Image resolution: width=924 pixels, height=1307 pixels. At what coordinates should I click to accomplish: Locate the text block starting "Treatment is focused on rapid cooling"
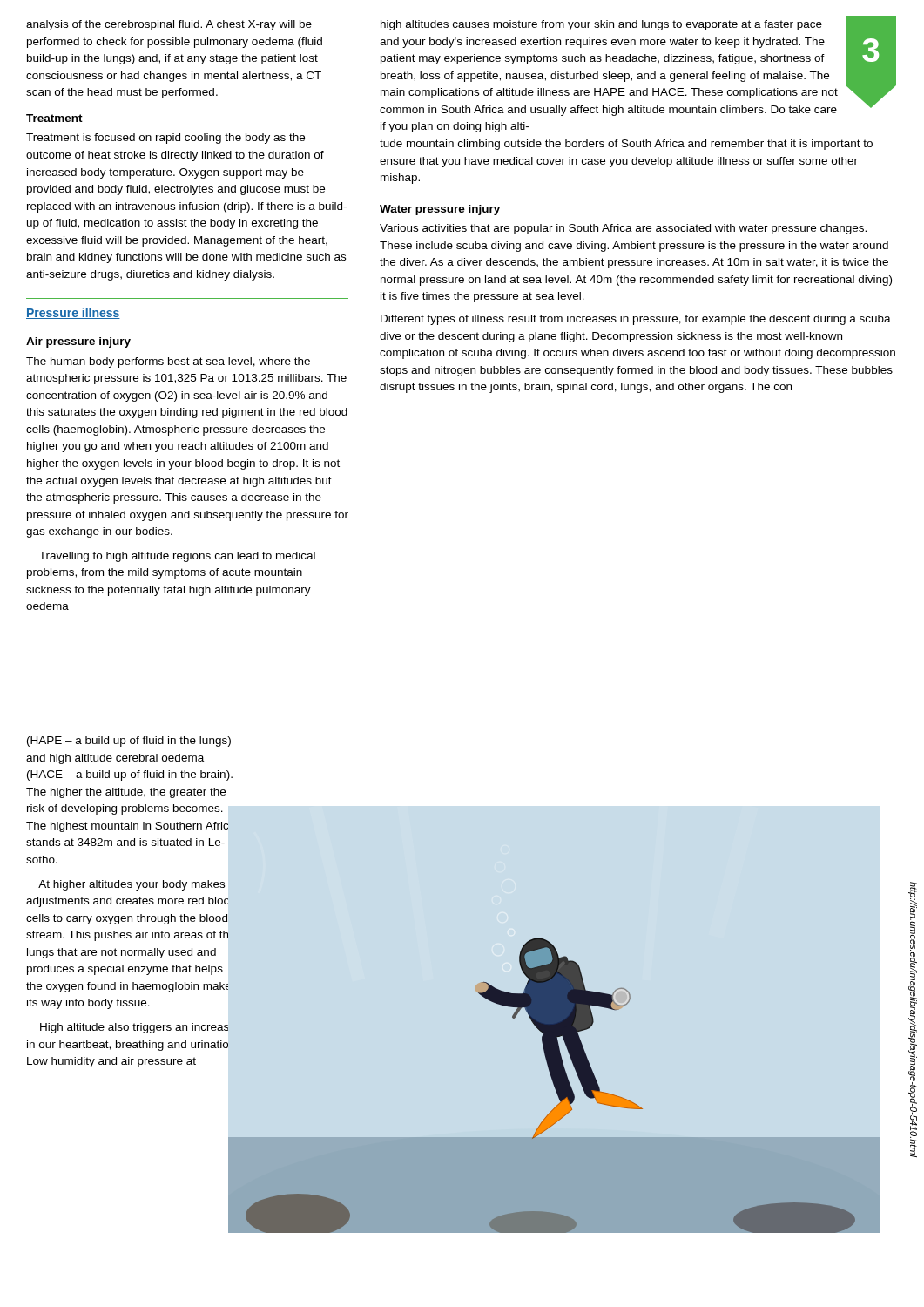187,206
